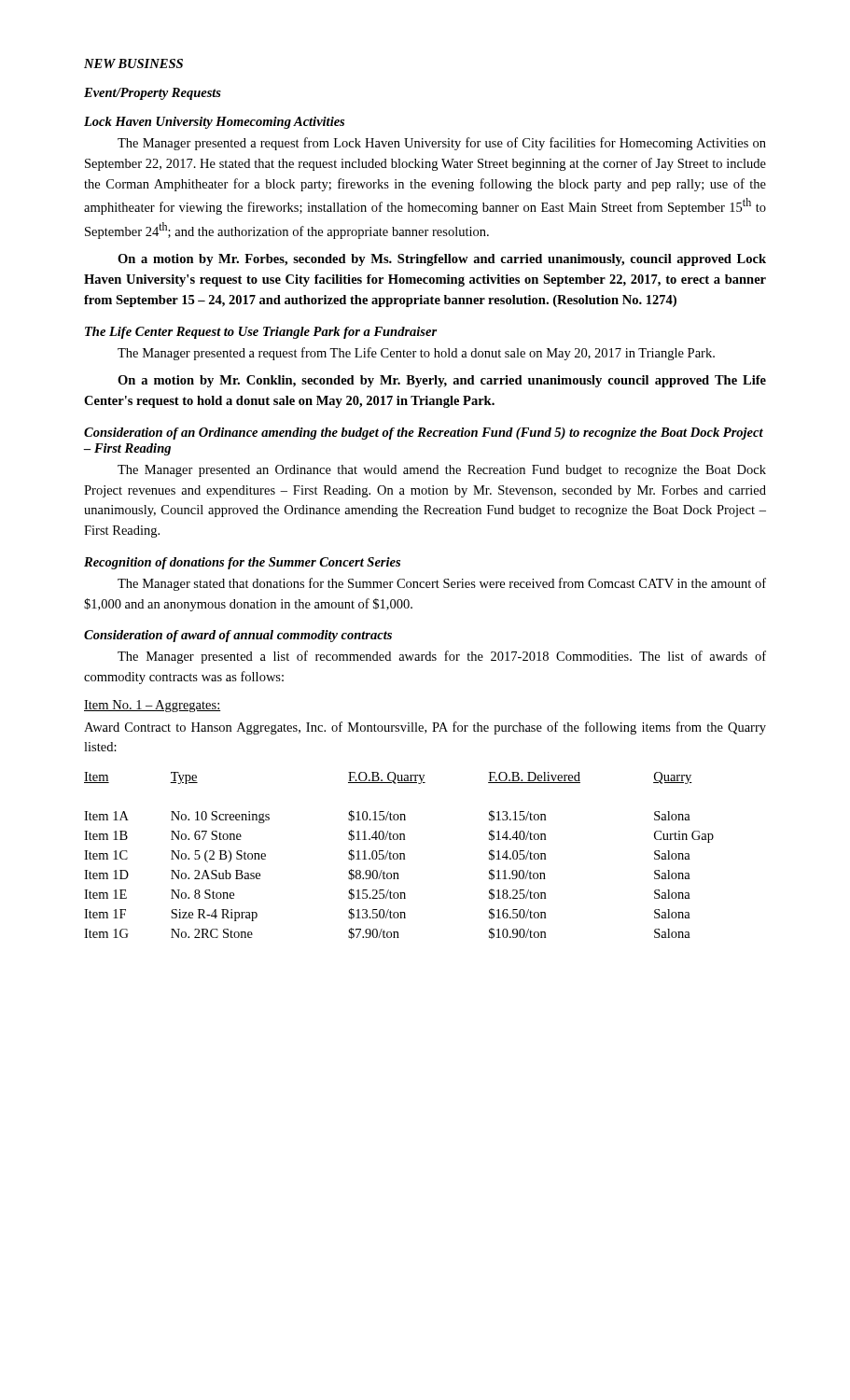Screen dimensions: 1400x850
Task: Click on the block starting "Consideration of award of annual"
Action: (238, 635)
